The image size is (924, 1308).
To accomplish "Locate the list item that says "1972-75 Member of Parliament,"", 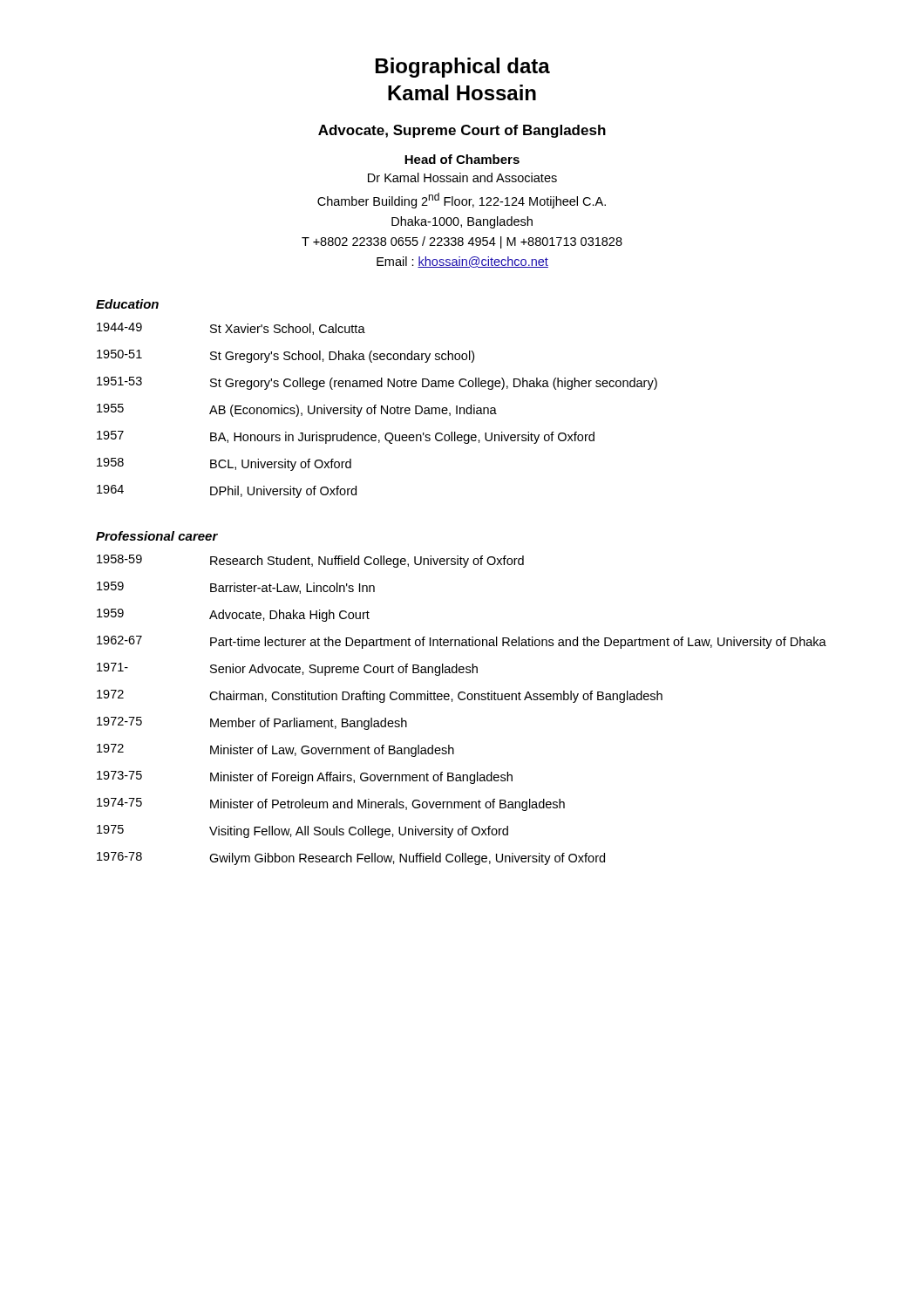I will point(252,723).
